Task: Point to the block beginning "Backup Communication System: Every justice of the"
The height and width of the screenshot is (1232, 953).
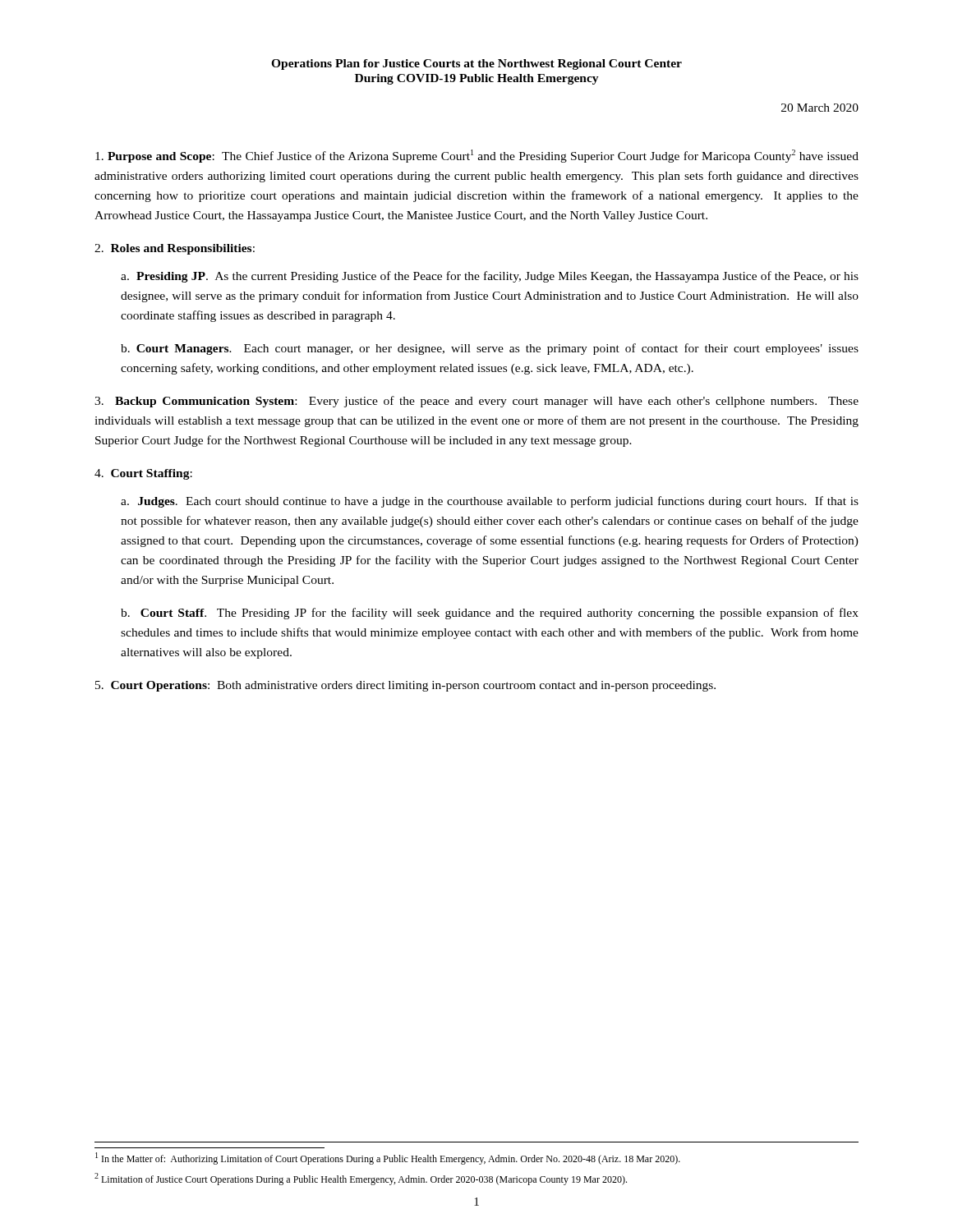Action: tap(476, 420)
